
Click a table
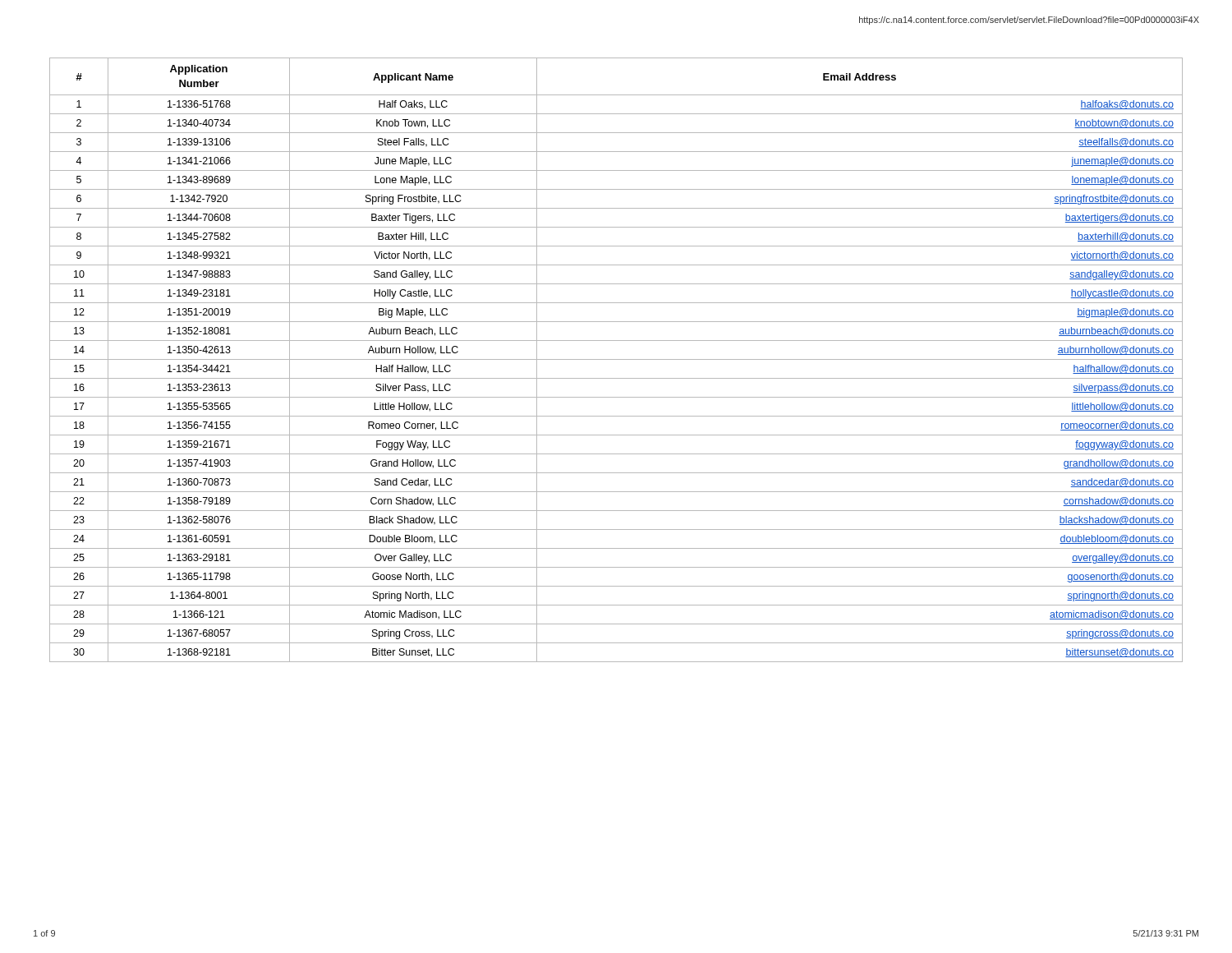tap(616, 360)
